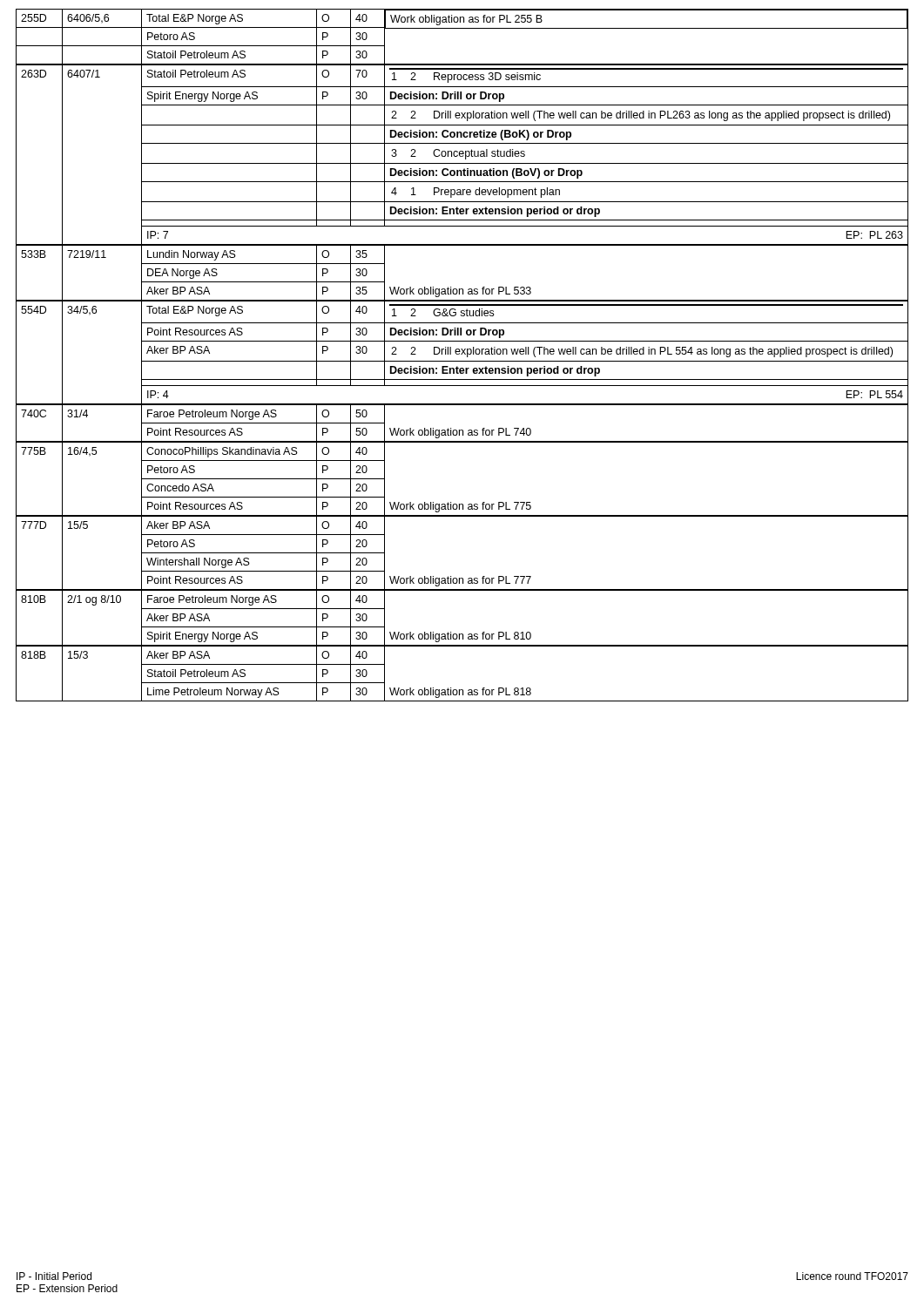Image resolution: width=924 pixels, height=1307 pixels.
Task: Find the table that mentions "Total E&P Norge AS"
Action: 462,355
